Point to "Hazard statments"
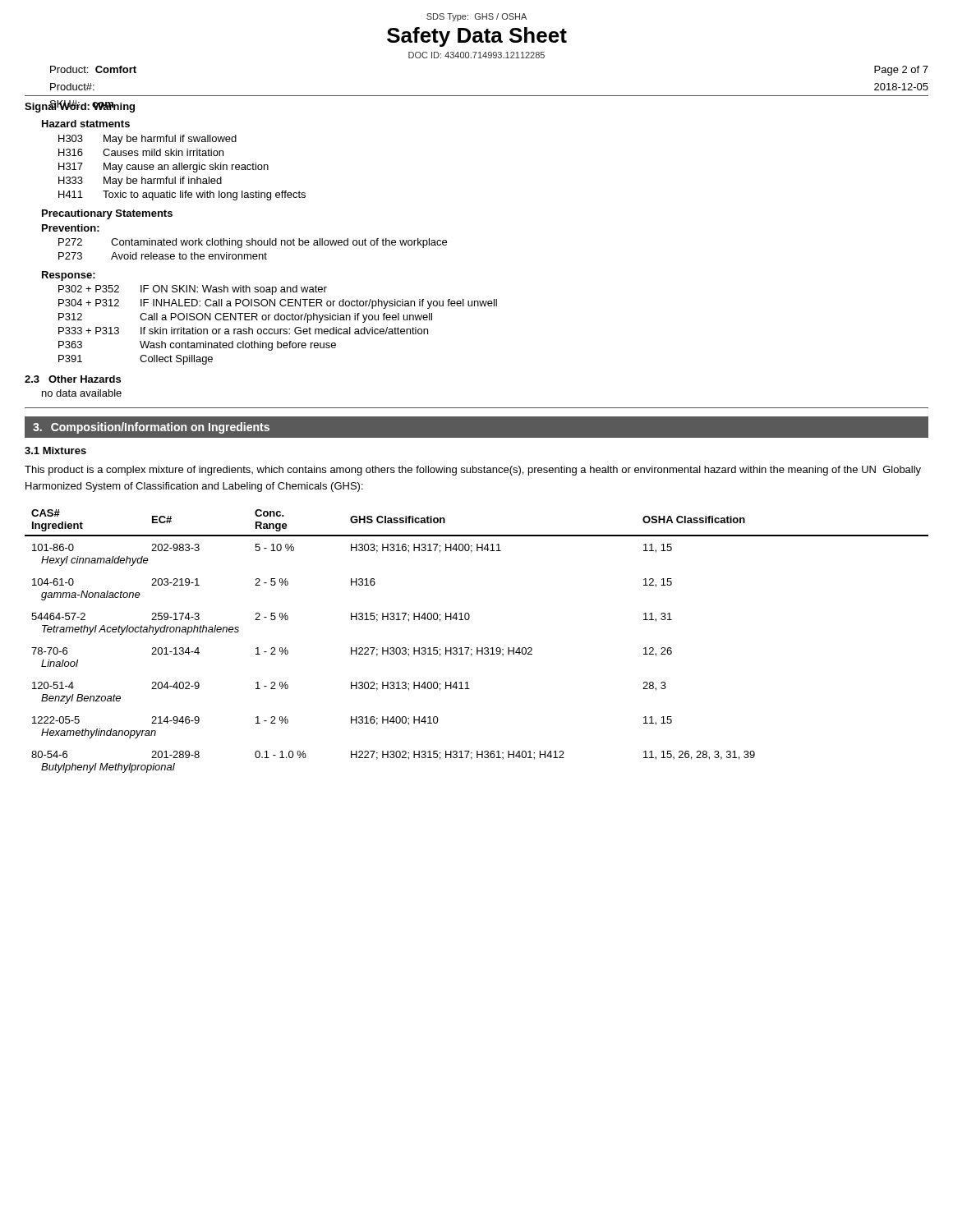This screenshot has height=1232, width=953. pos(86,124)
